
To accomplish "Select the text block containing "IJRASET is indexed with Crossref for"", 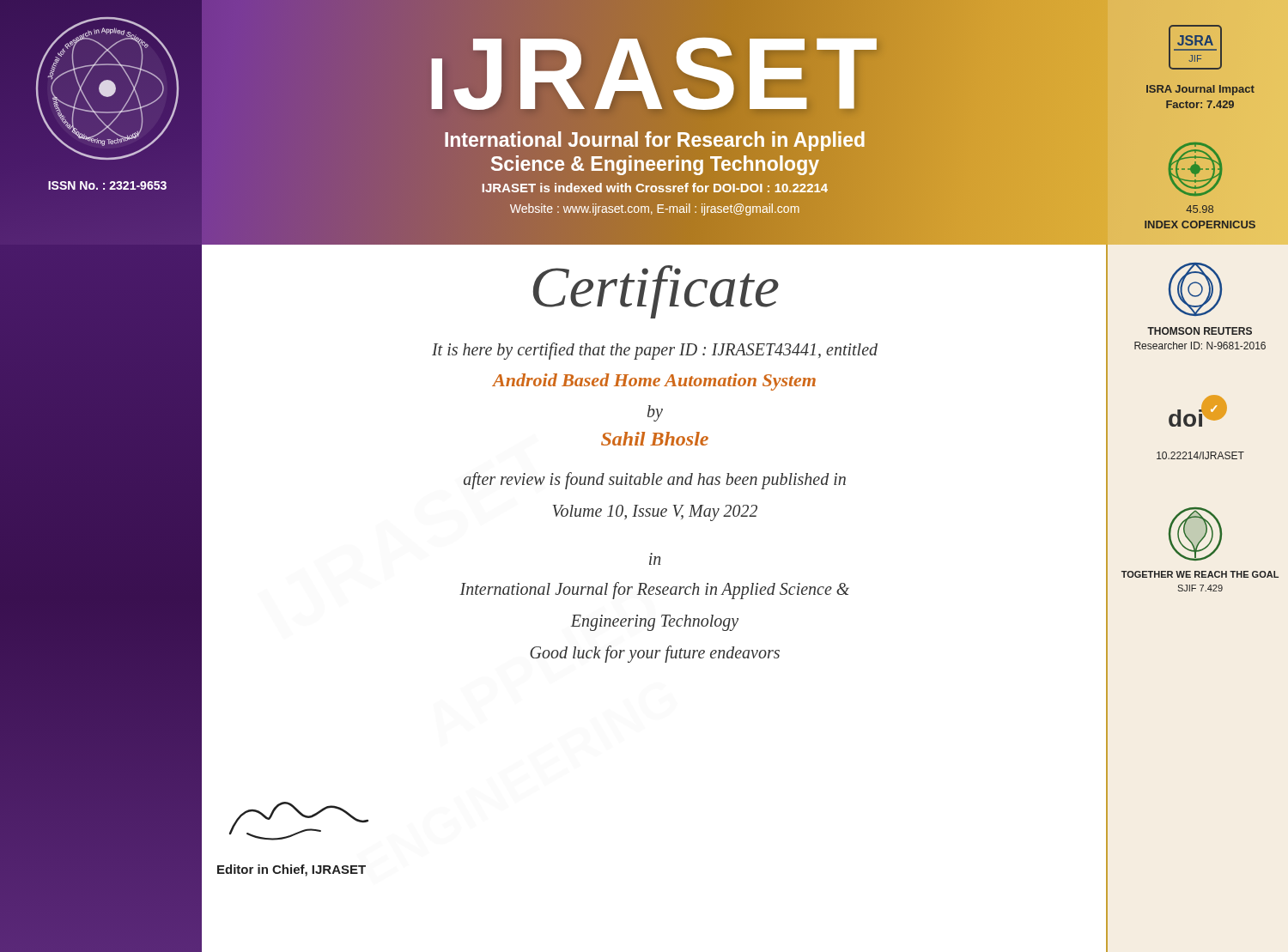I will coord(655,188).
